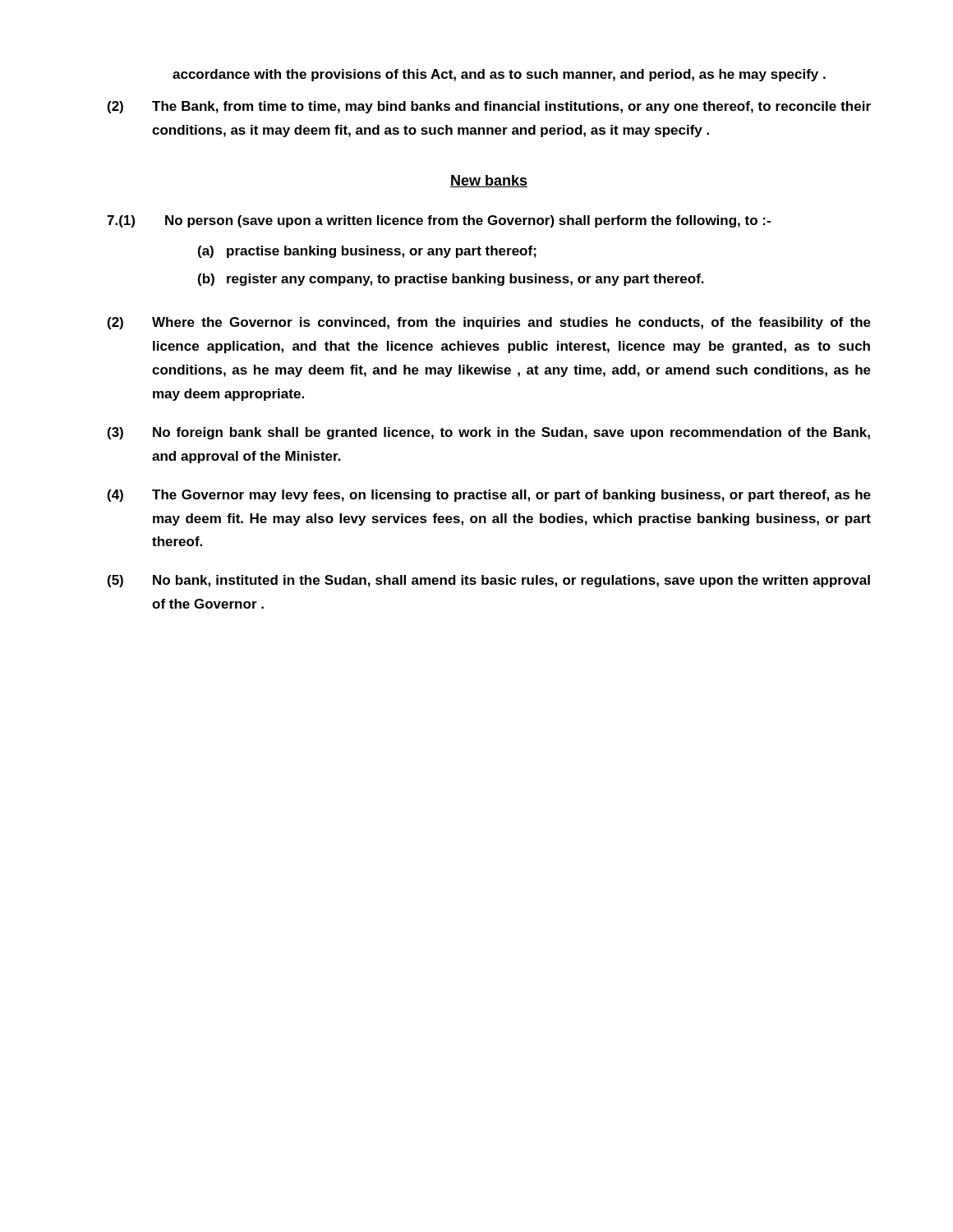Screen dimensions: 1232x953
Task: Select the block starting "(2) Where the Governor is"
Action: [x=489, y=359]
